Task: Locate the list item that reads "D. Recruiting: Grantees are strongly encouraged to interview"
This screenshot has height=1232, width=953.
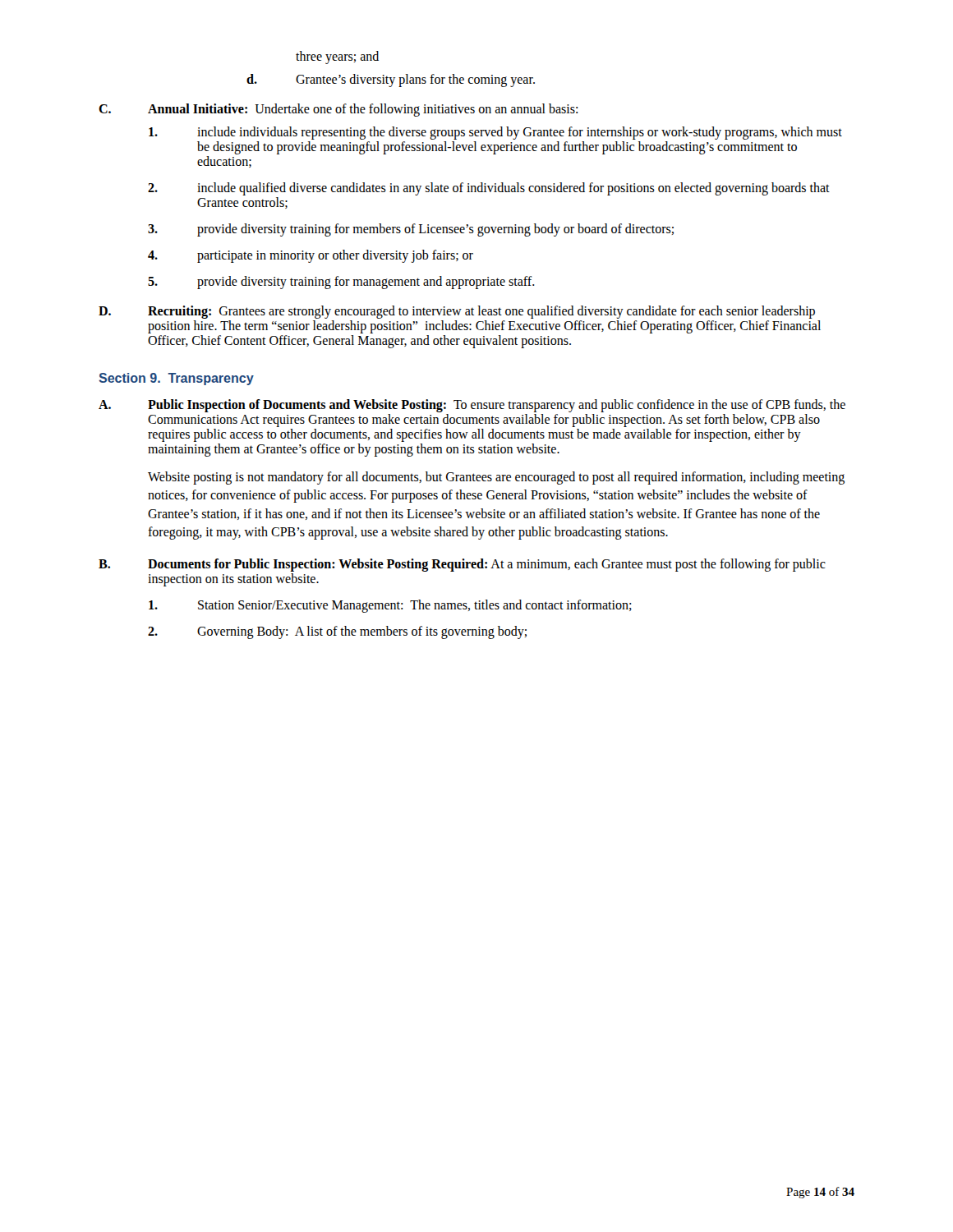Action: tap(476, 326)
